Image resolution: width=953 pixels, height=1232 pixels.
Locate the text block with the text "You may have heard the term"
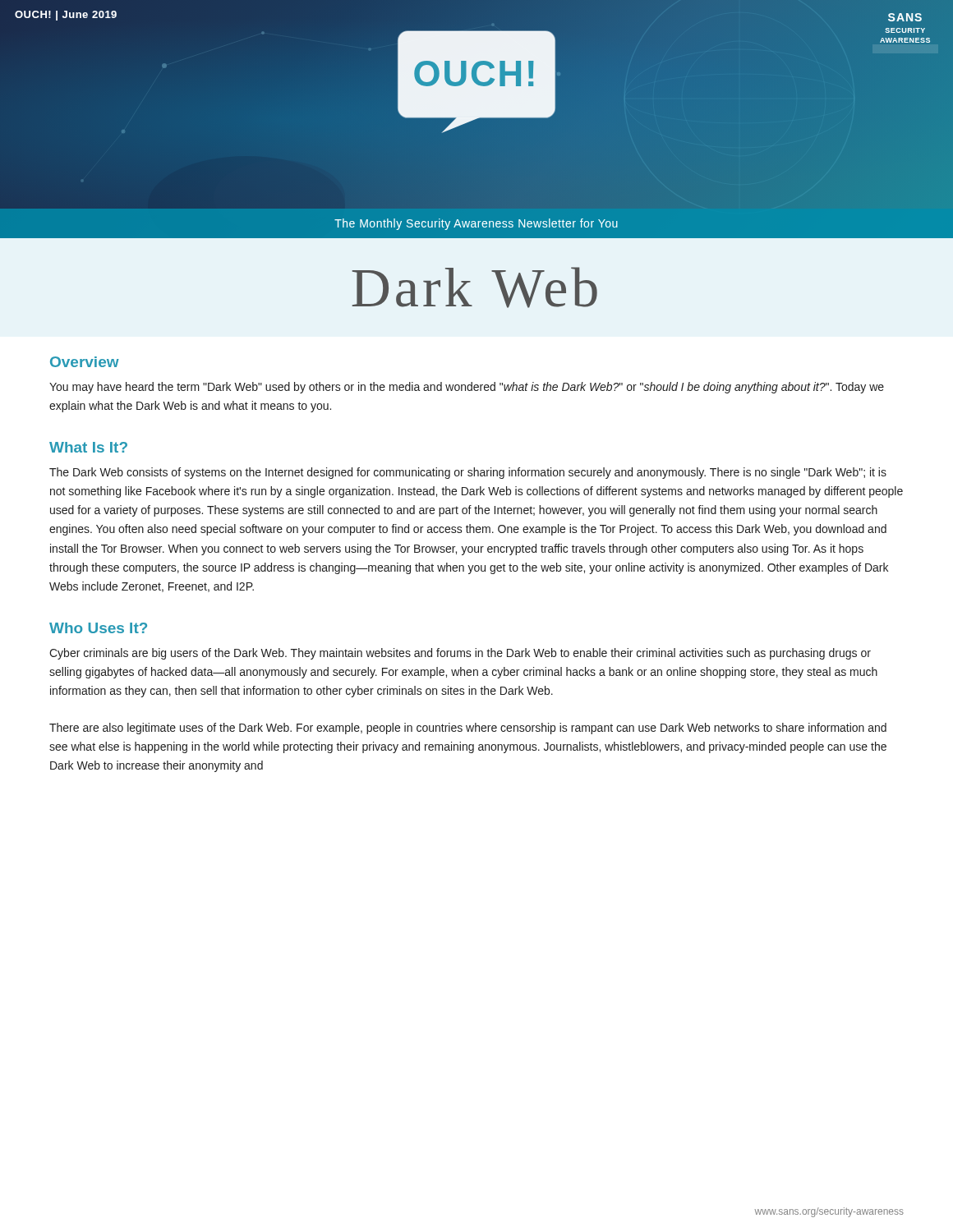476,397
